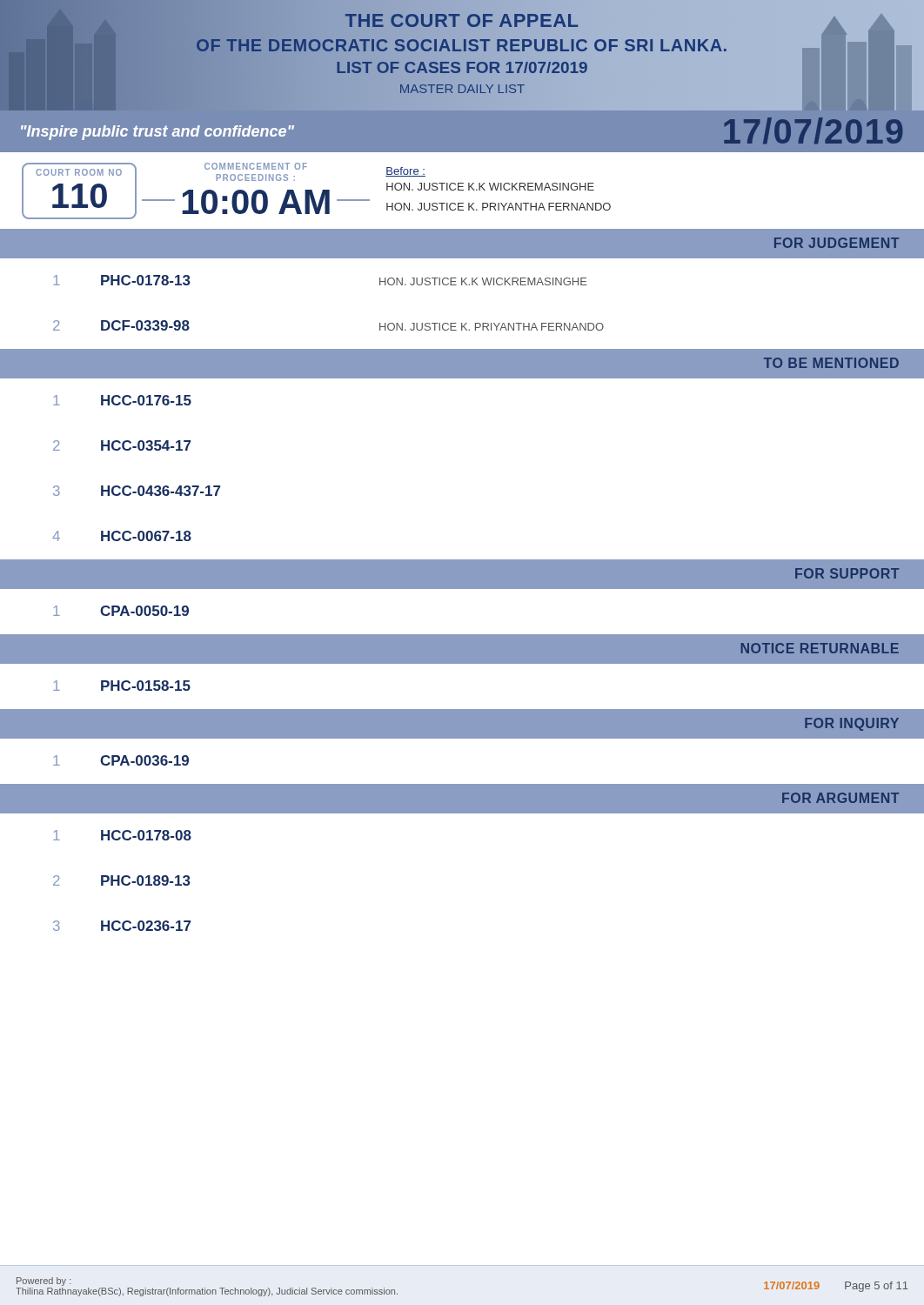
Task: Click on the list item that reads "2 DCF-0339-98 HON. JUSTICE K. PRIYANTHA"
Action: (476, 326)
